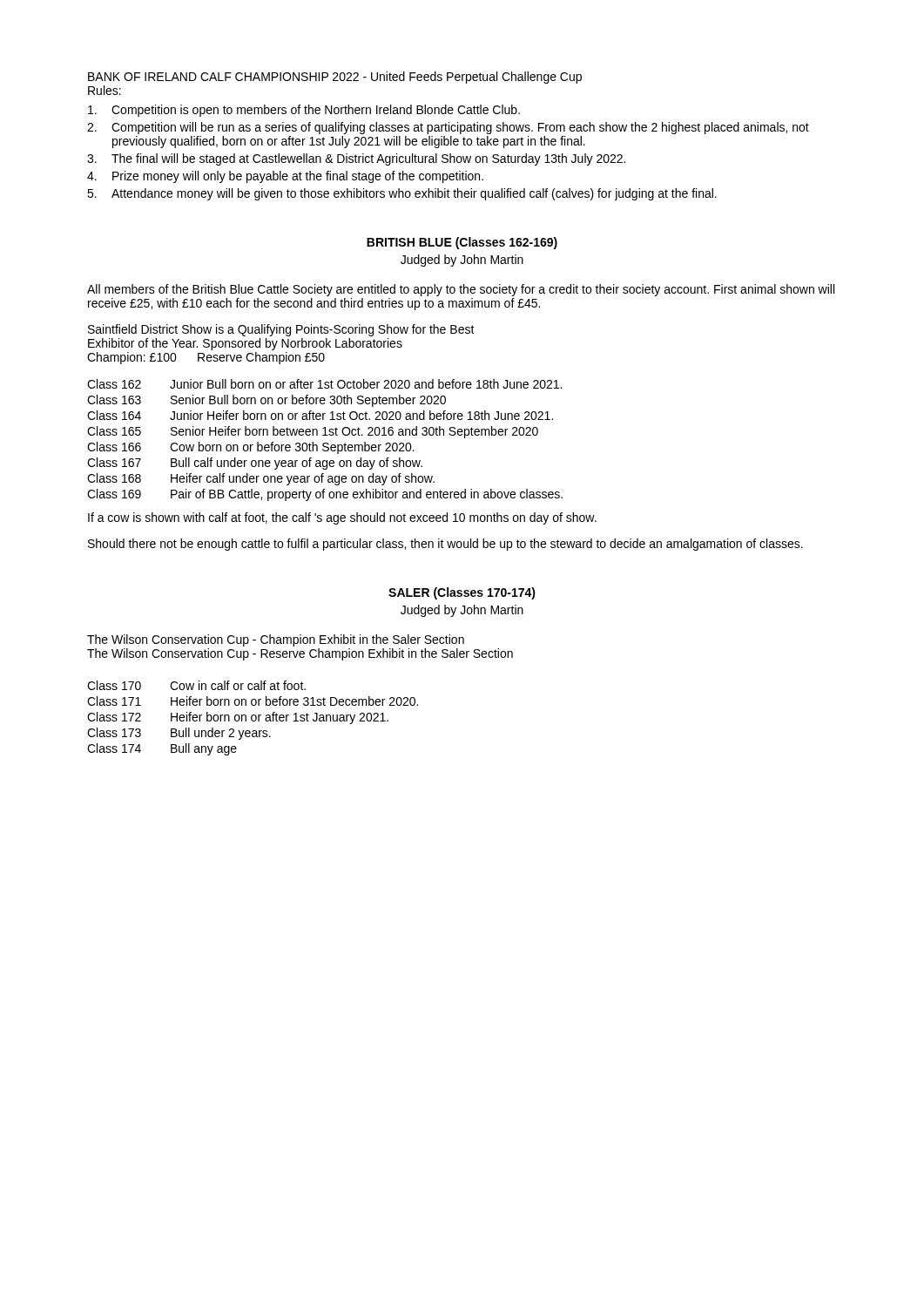924x1307 pixels.
Task: Navigate to the text block starting "SALER (Classes 170-174)"
Action: tap(462, 593)
